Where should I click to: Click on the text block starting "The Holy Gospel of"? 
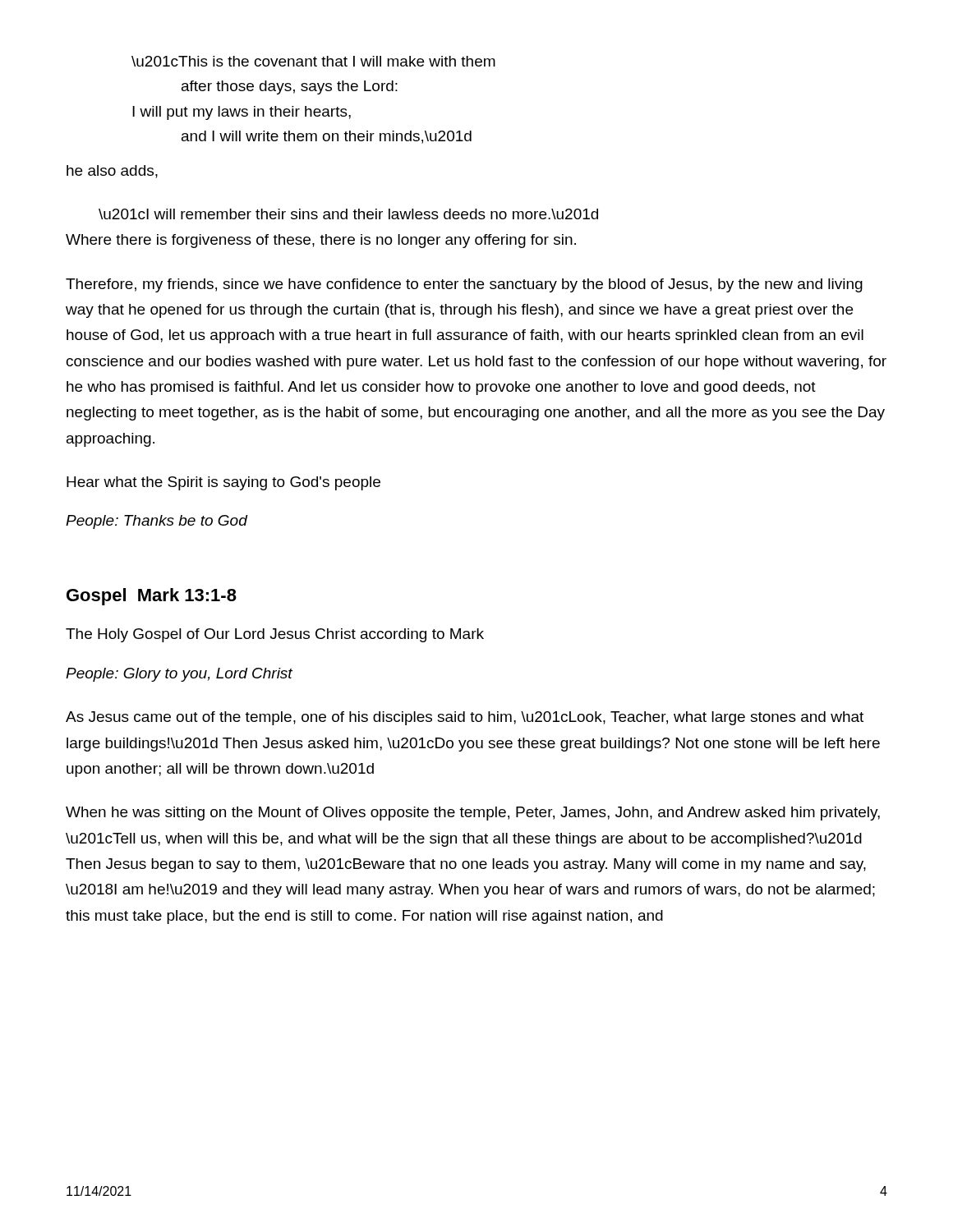pos(275,634)
